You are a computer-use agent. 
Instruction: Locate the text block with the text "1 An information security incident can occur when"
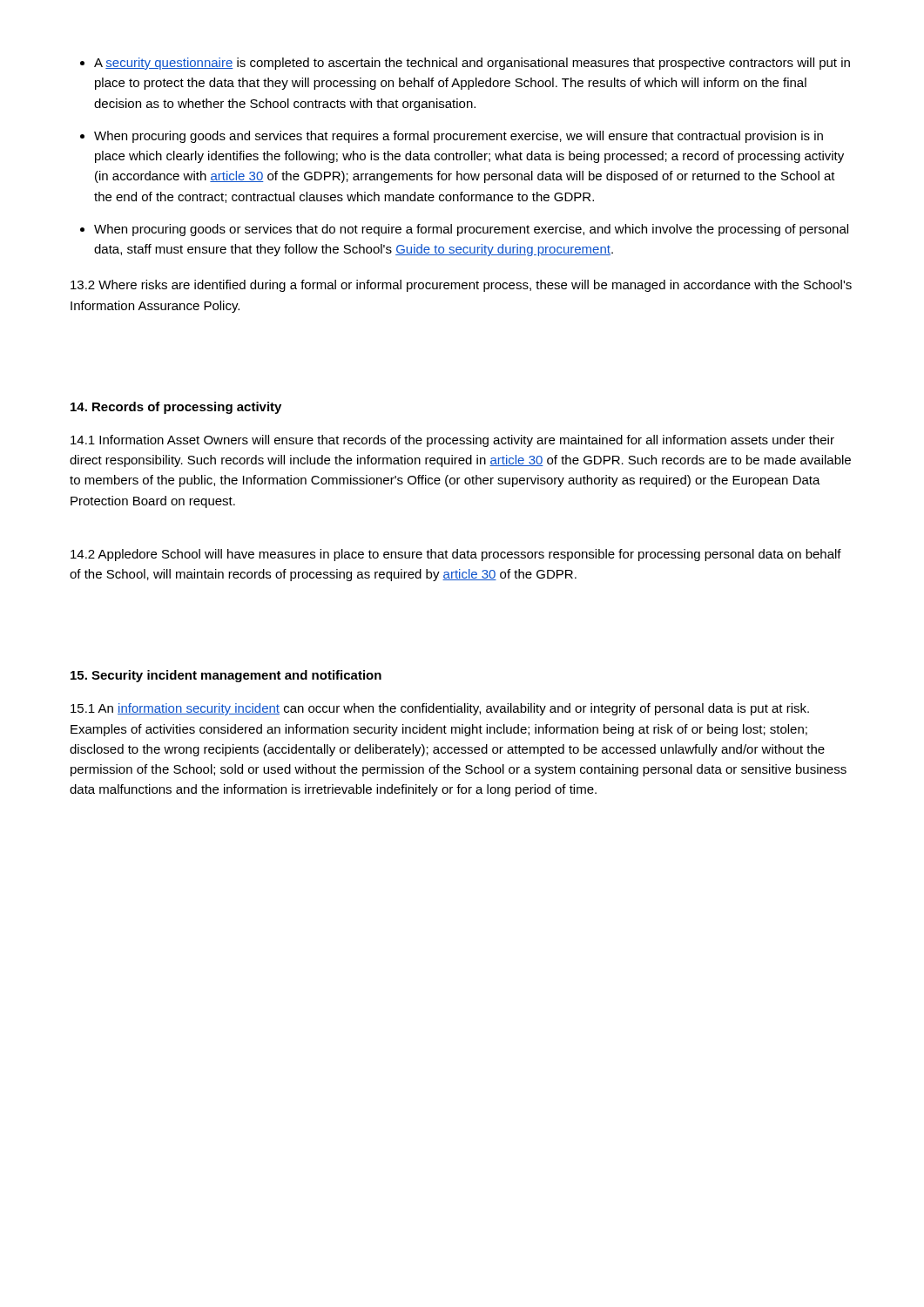[458, 749]
